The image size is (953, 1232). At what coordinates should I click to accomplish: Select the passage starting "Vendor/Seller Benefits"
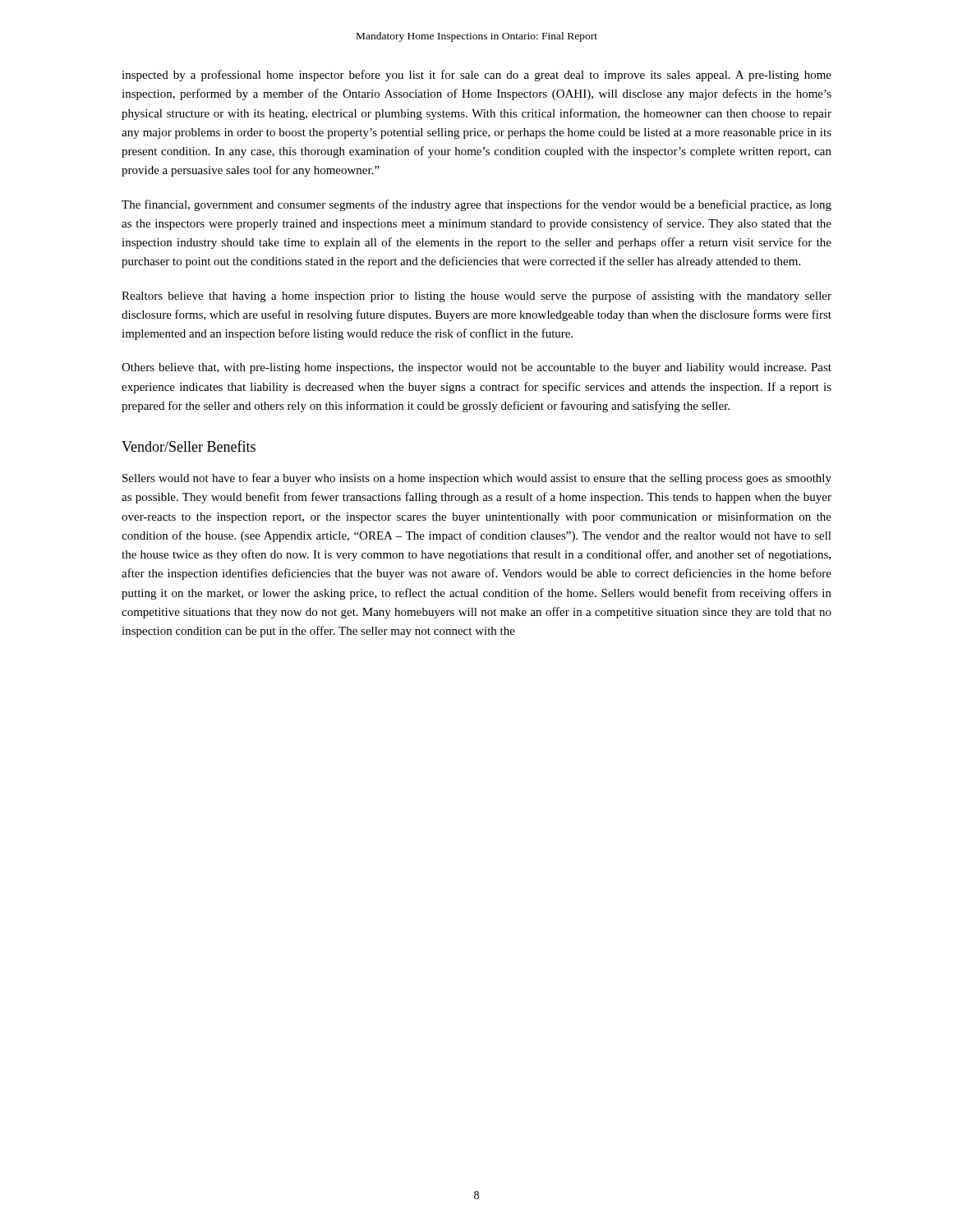click(x=189, y=447)
